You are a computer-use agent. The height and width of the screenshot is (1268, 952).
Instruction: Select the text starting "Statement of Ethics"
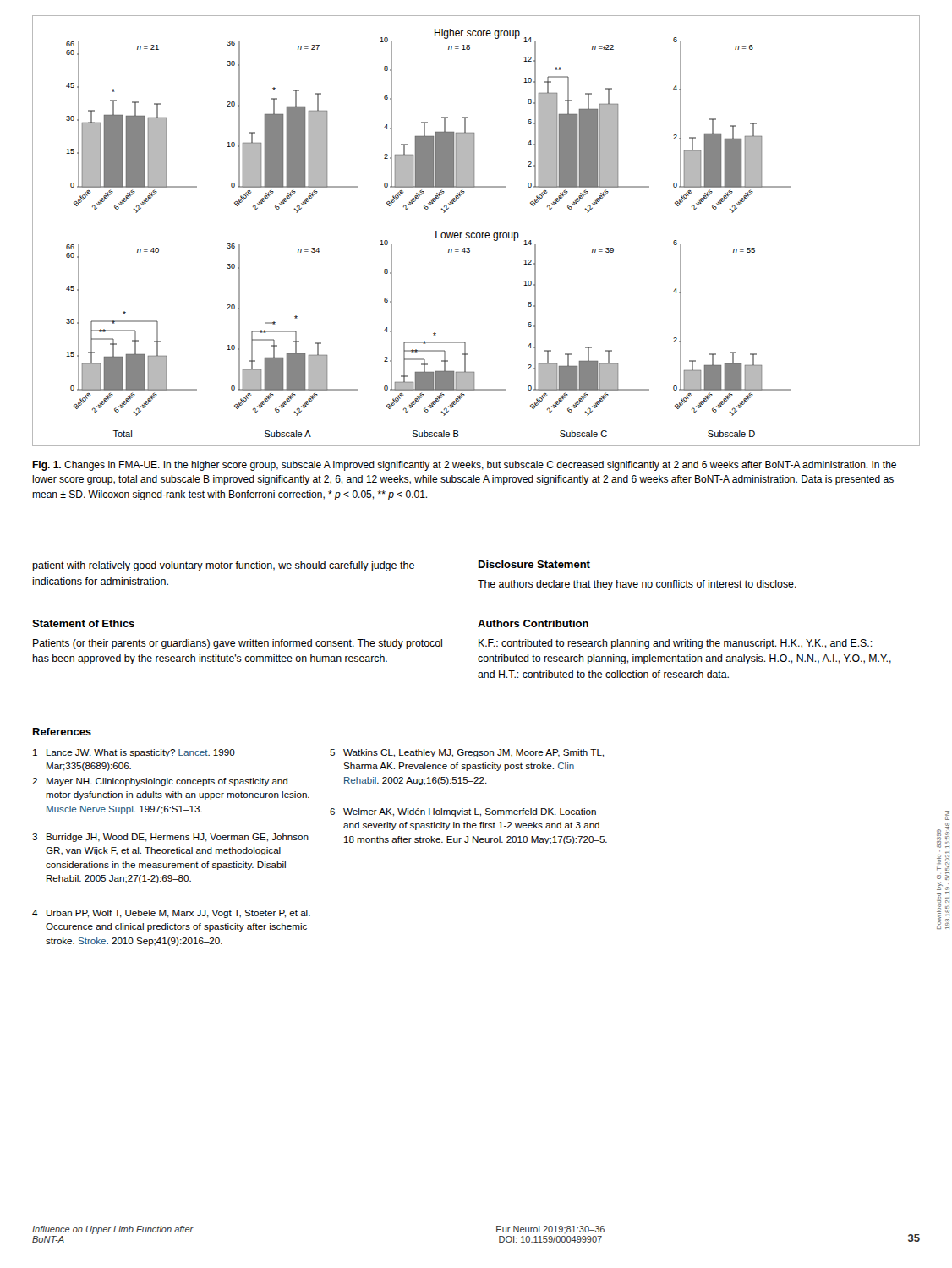[83, 623]
